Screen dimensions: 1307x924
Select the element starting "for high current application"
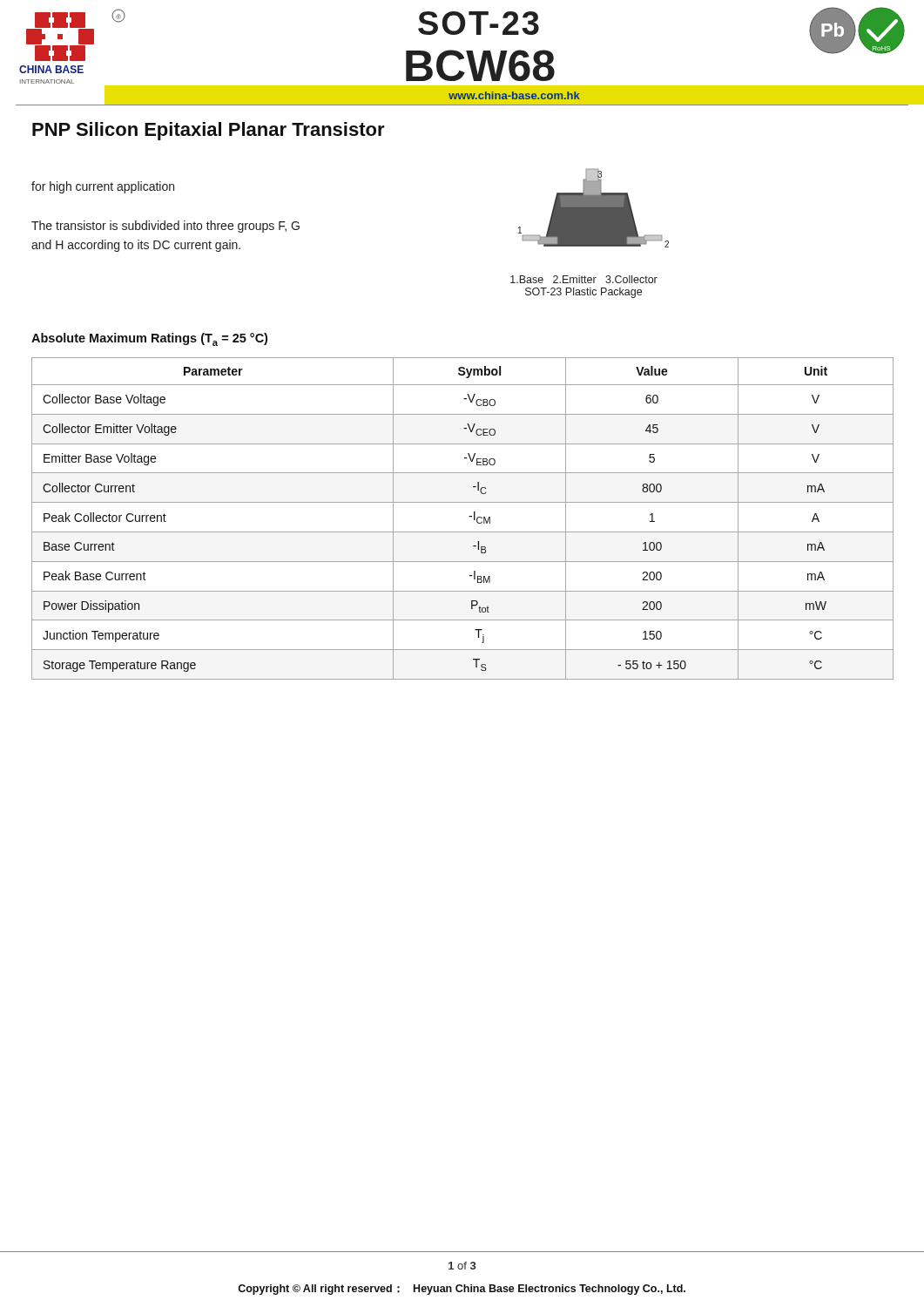103,186
